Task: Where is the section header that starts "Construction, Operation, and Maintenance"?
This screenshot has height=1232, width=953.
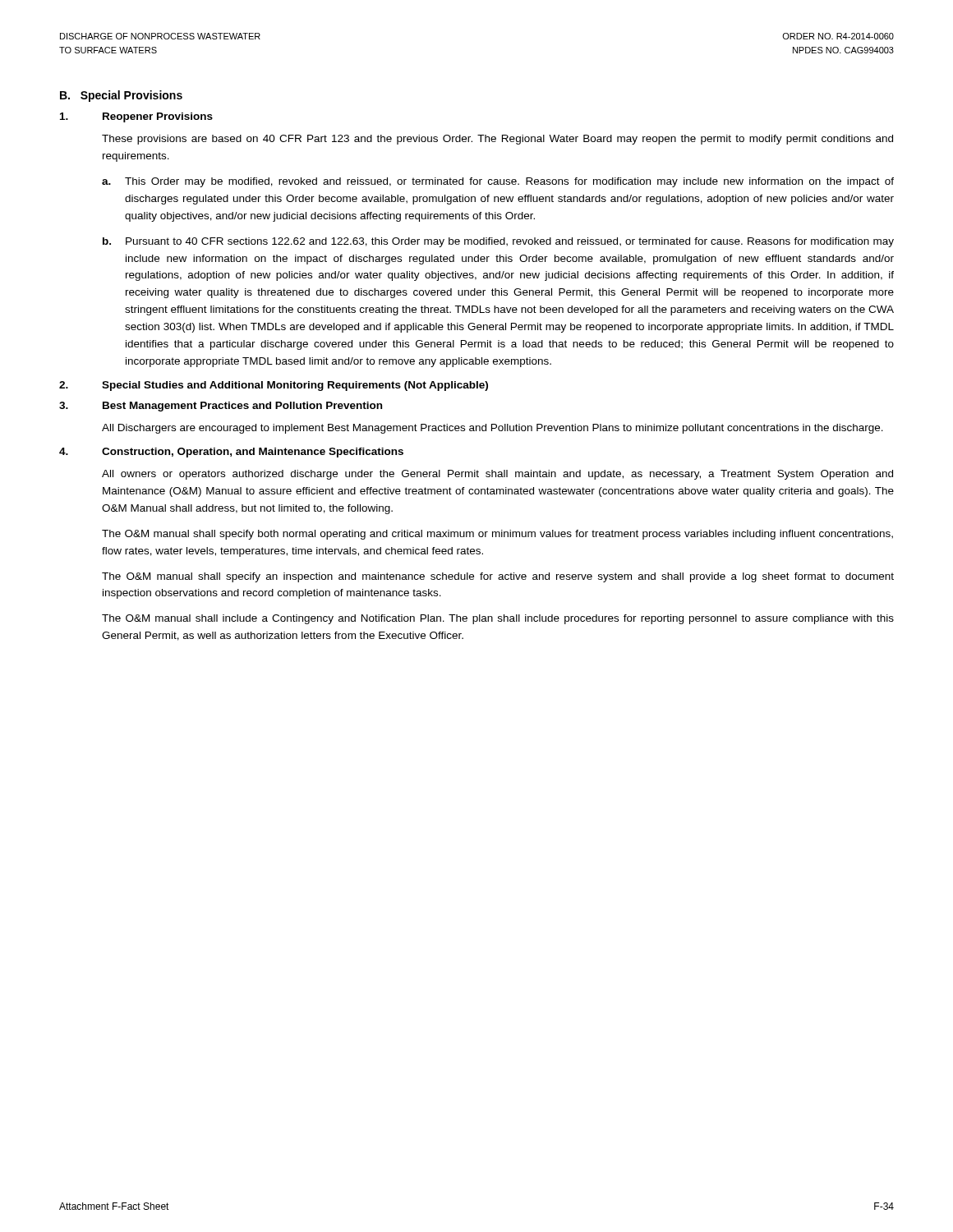Action: (253, 451)
